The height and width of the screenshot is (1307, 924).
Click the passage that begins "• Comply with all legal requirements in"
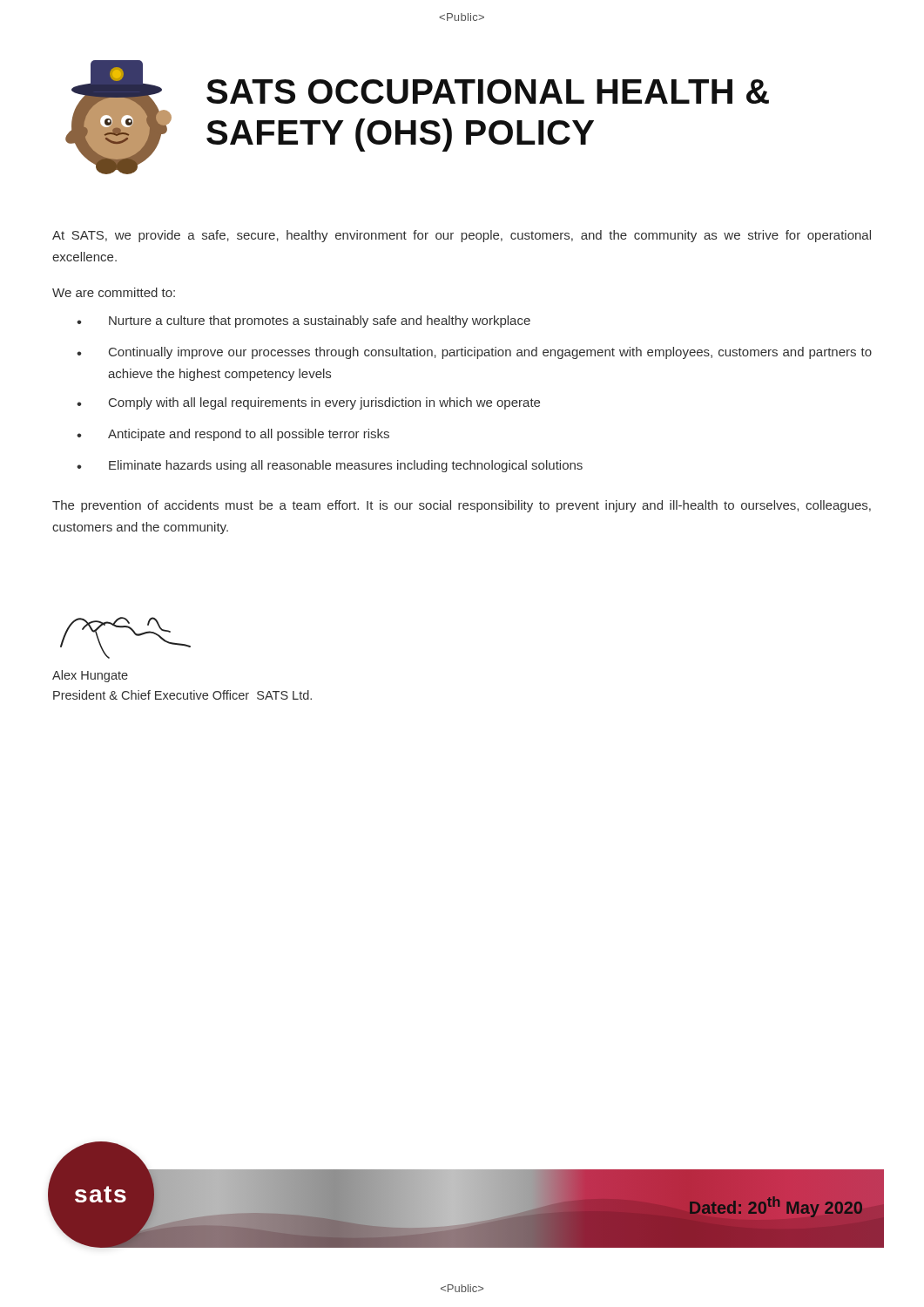[x=297, y=404]
